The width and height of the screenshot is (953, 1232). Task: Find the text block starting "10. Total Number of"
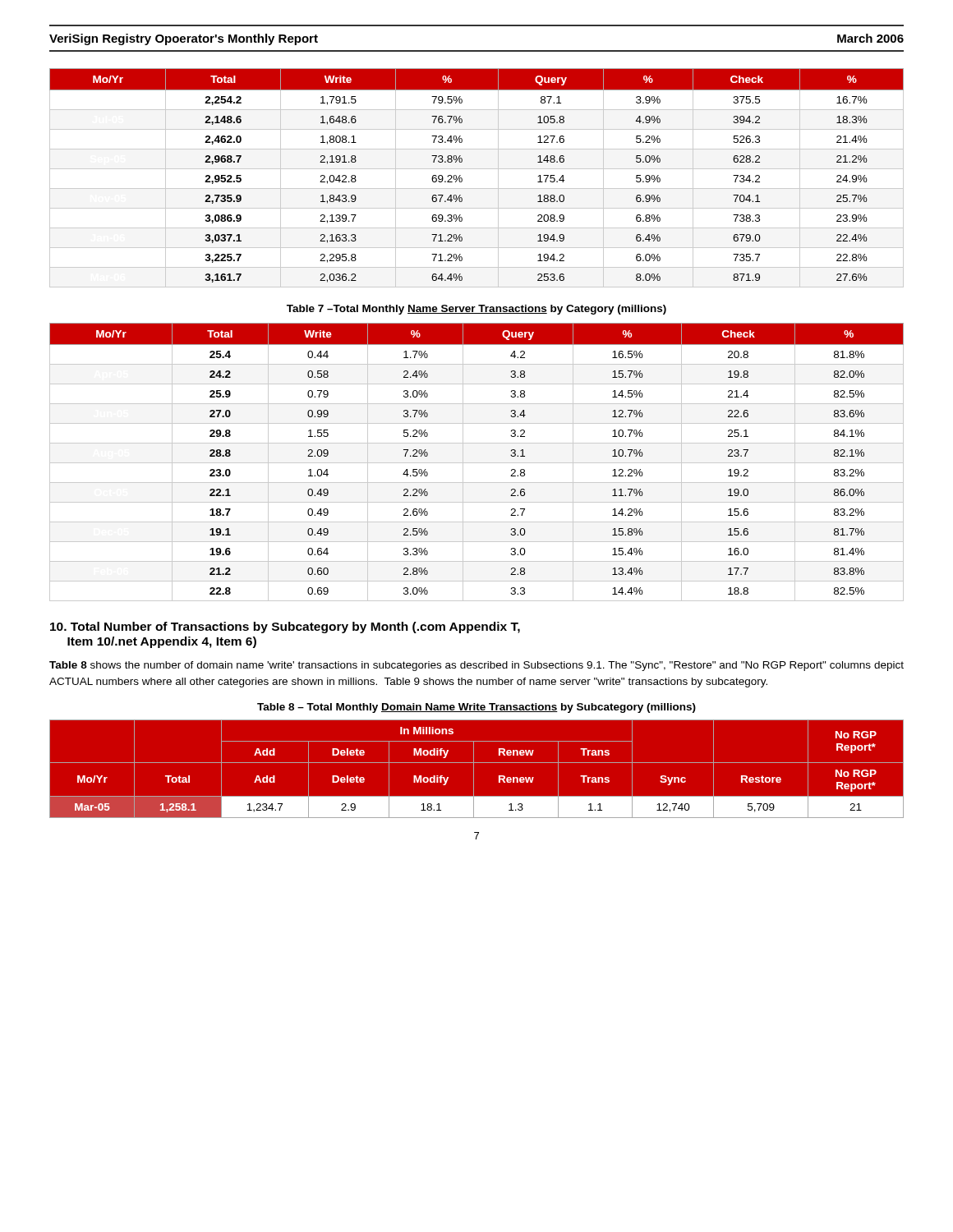(x=285, y=634)
